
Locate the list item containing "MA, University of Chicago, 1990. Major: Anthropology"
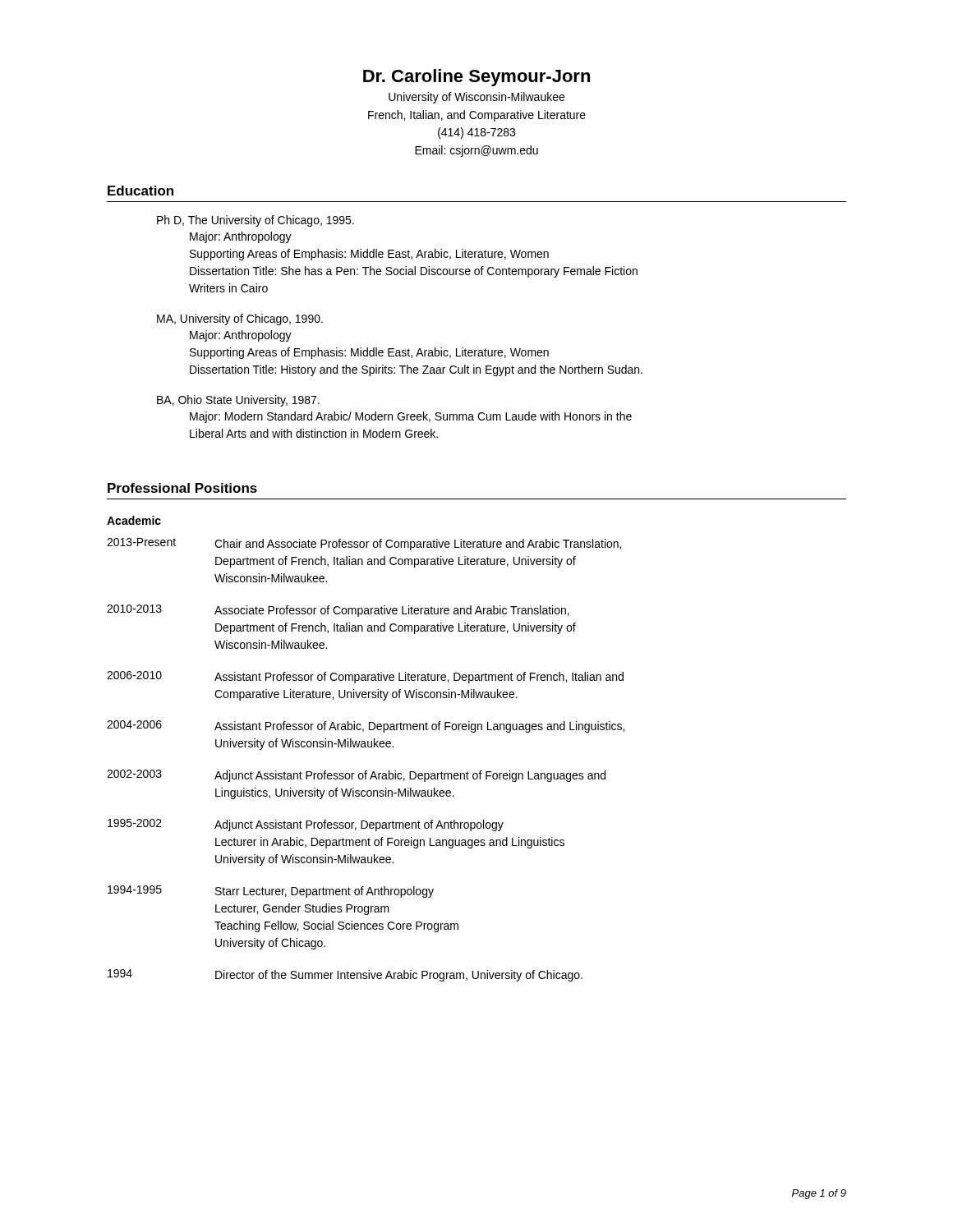click(x=501, y=345)
